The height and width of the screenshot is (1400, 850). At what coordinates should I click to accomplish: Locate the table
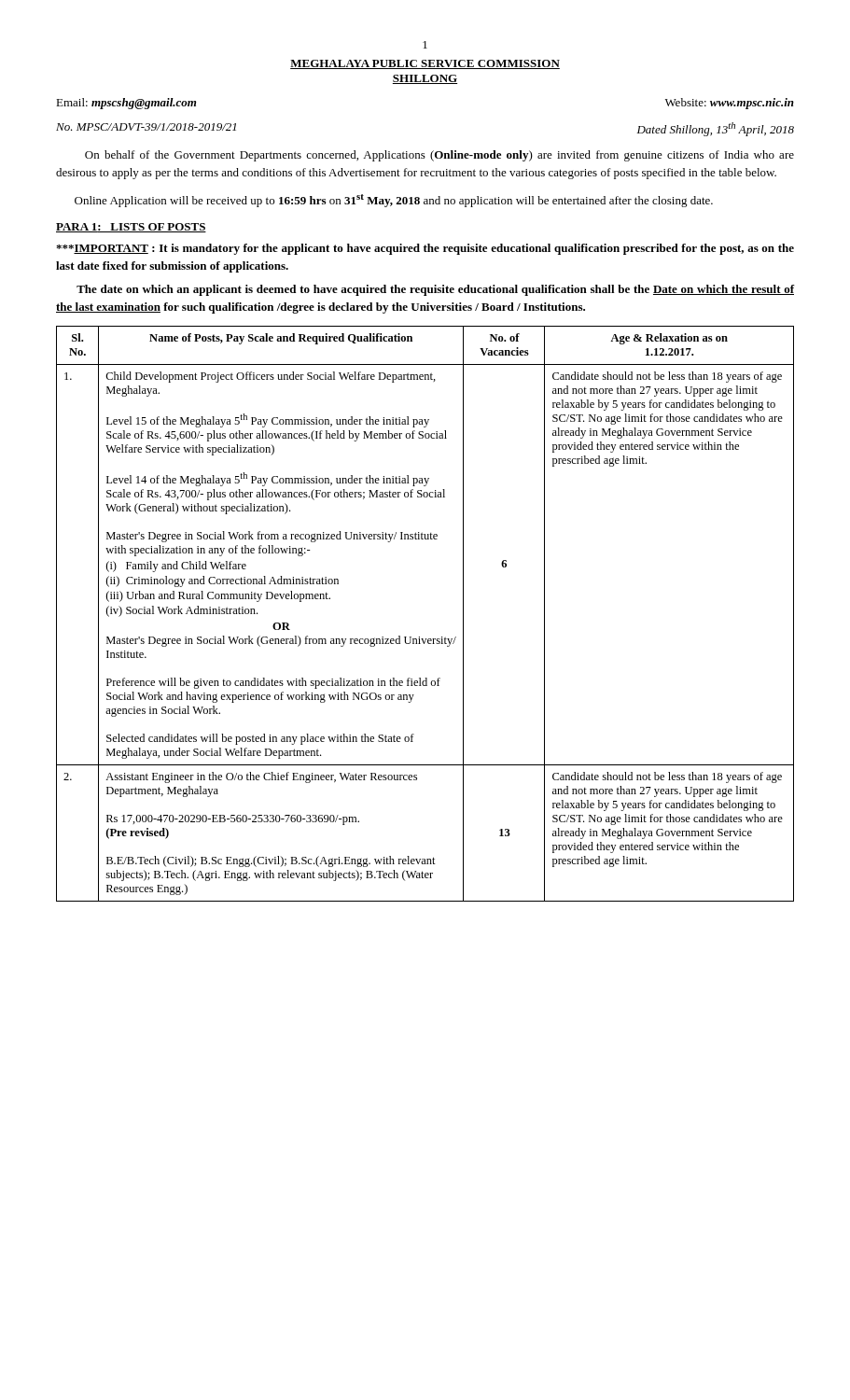point(425,613)
